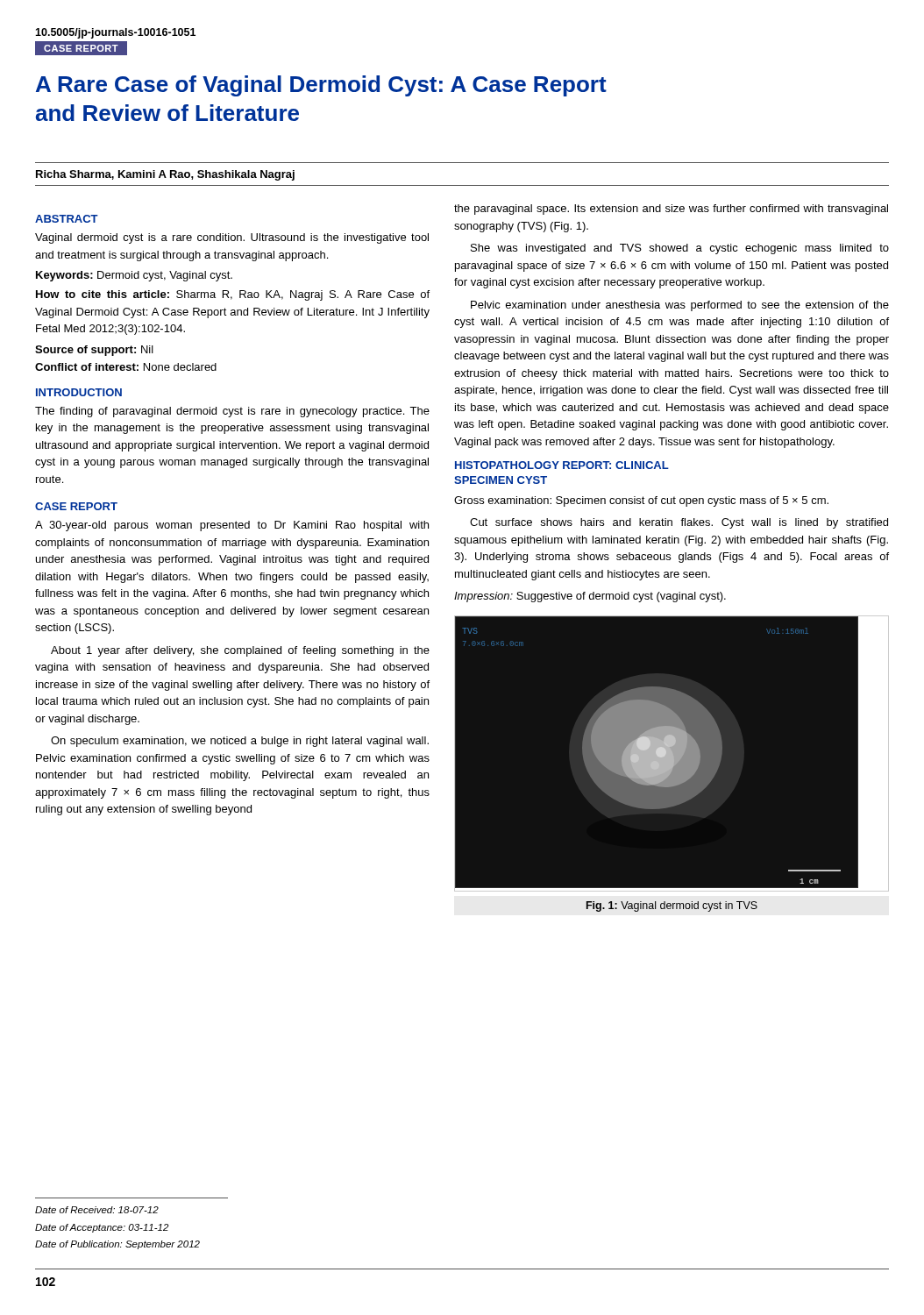Screen dimensions: 1315x924
Task: Locate the text block starting "Impression: Suggestive of dermoid"
Action: click(x=590, y=596)
